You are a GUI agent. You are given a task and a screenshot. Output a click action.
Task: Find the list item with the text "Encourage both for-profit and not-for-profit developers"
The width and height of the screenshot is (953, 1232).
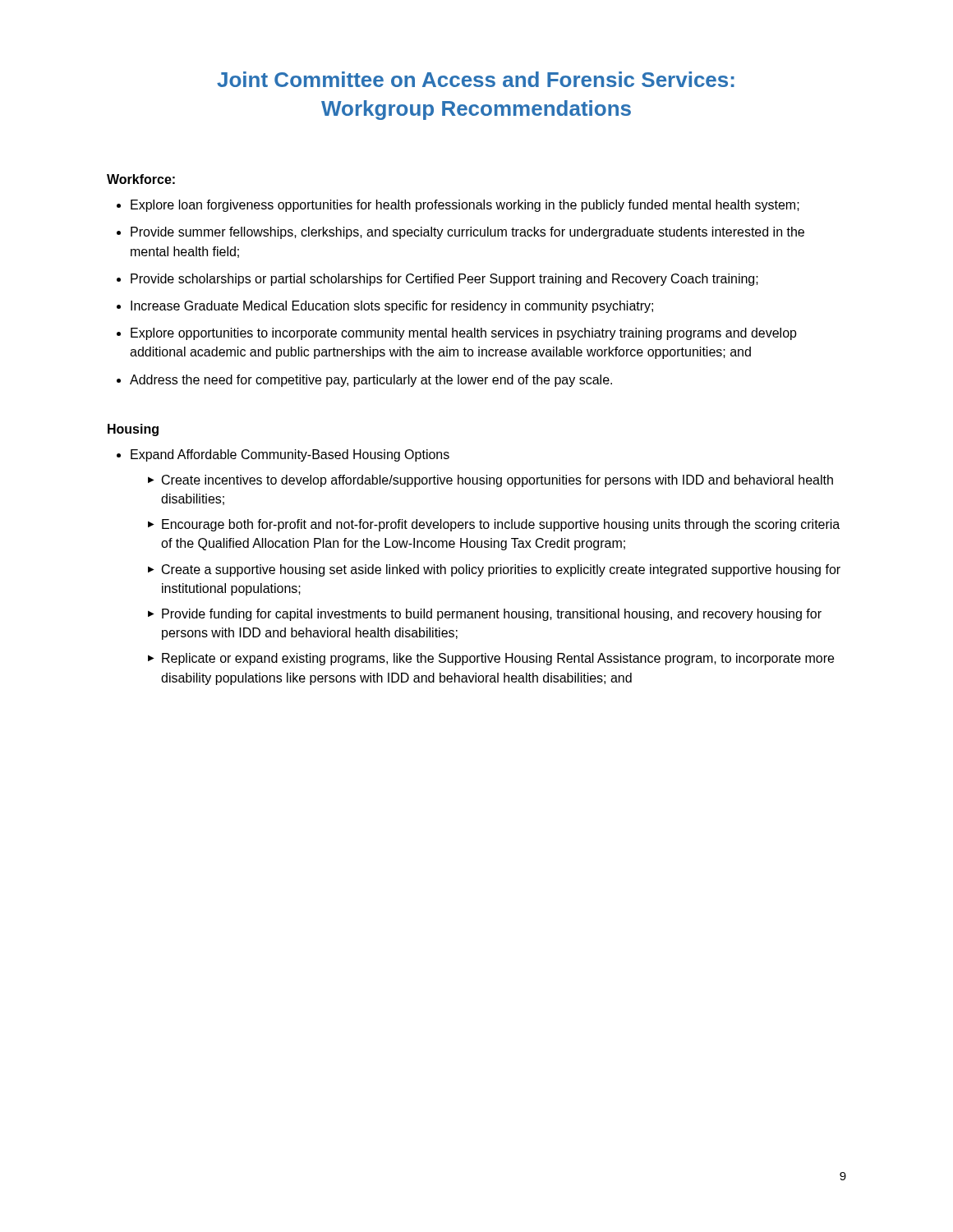500,534
